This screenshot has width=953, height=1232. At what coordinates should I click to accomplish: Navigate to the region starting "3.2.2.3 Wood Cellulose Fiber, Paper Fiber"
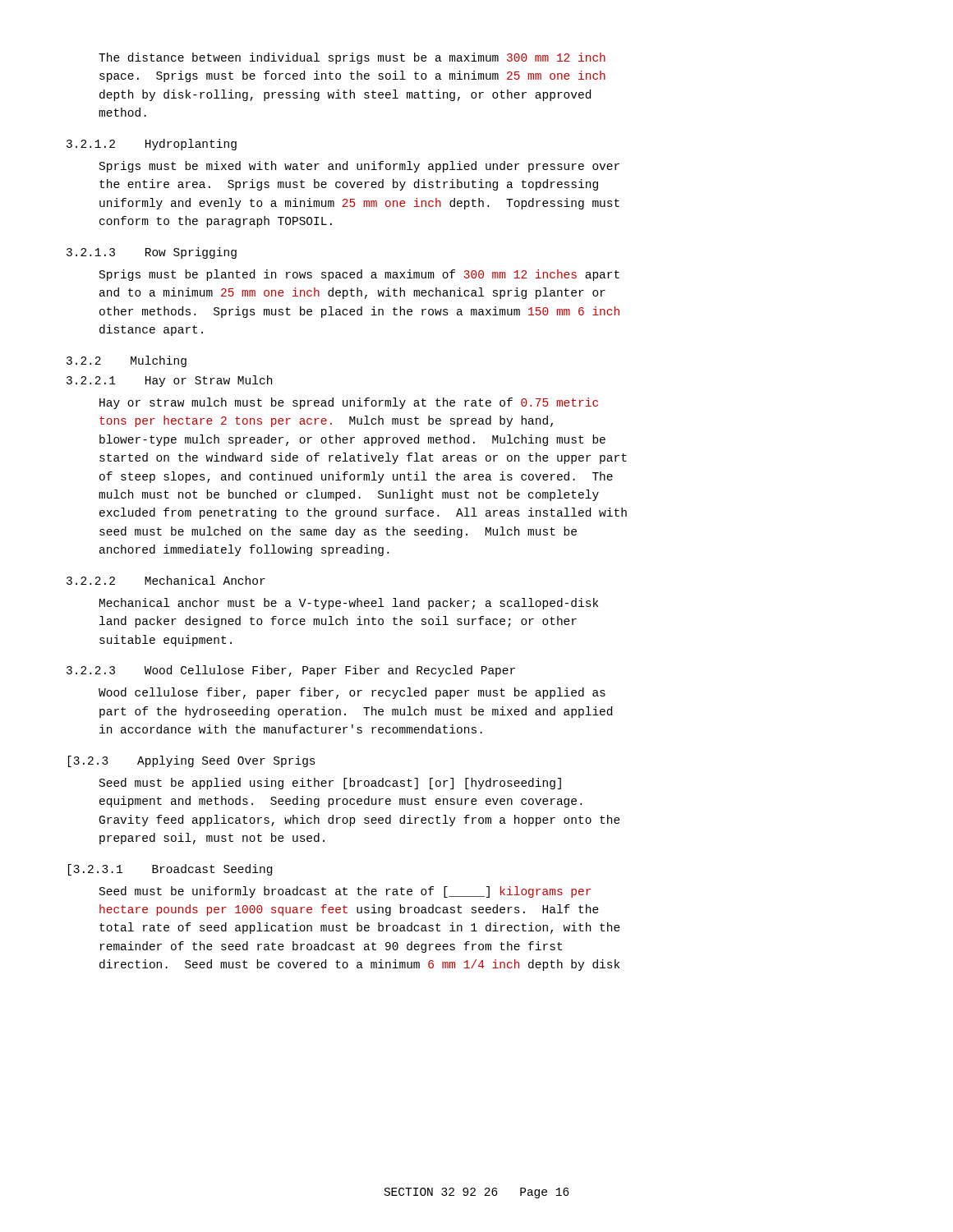click(291, 671)
